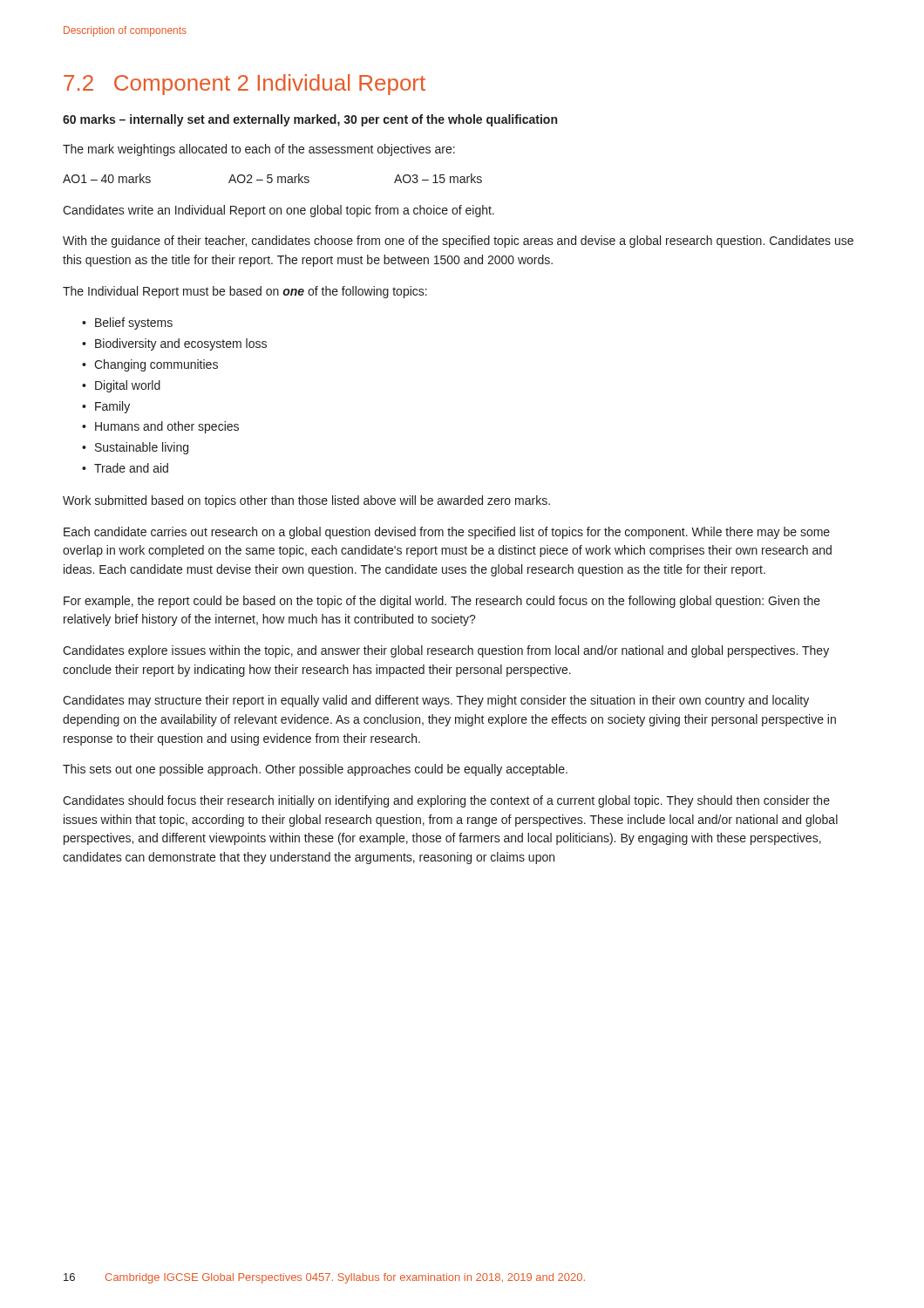This screenshot has width=924, height=1308.
Task: Click on the list item that says "Humans and other species"
Action: 167,427
